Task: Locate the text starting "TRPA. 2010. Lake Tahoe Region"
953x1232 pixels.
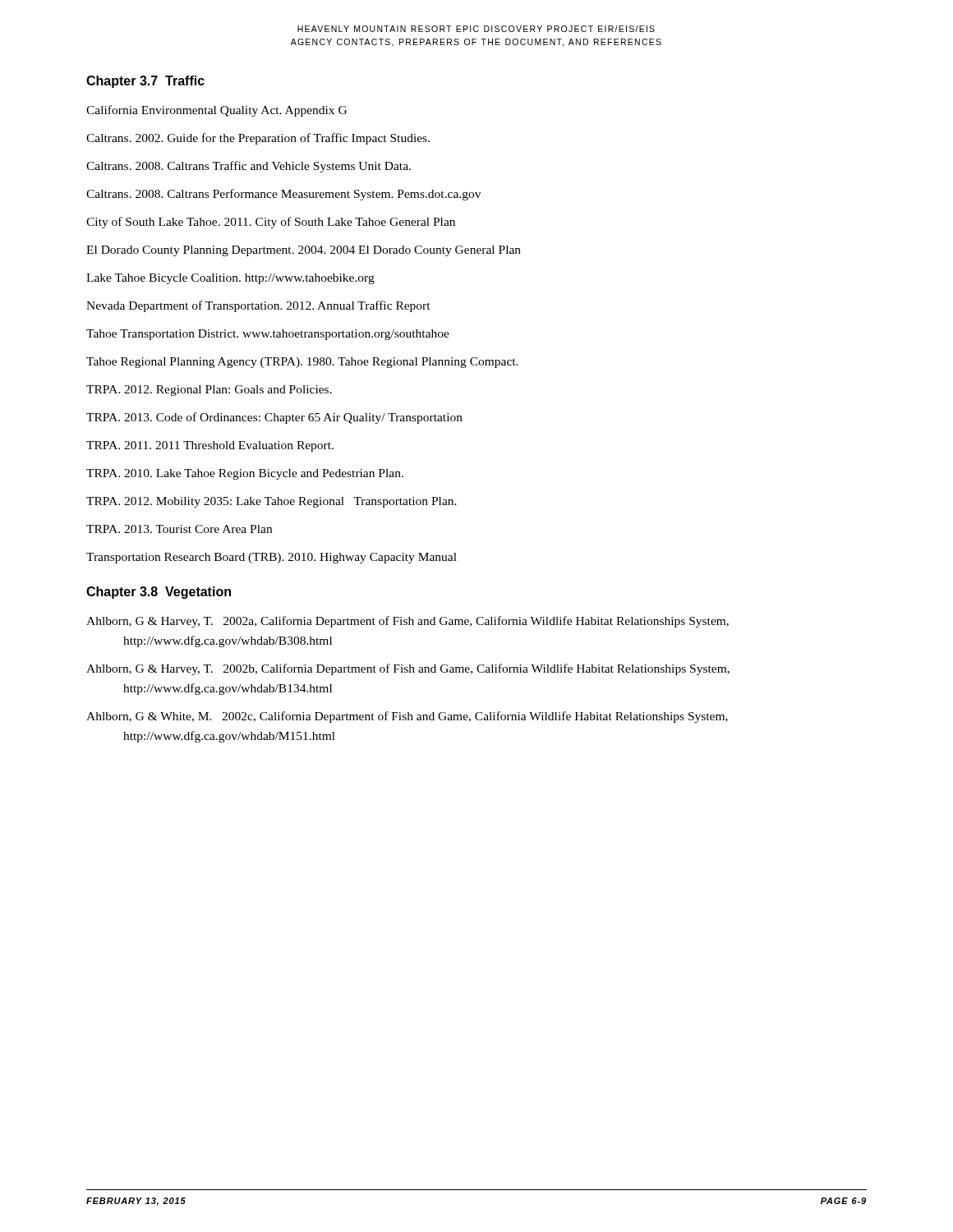Action: (245, 473)
